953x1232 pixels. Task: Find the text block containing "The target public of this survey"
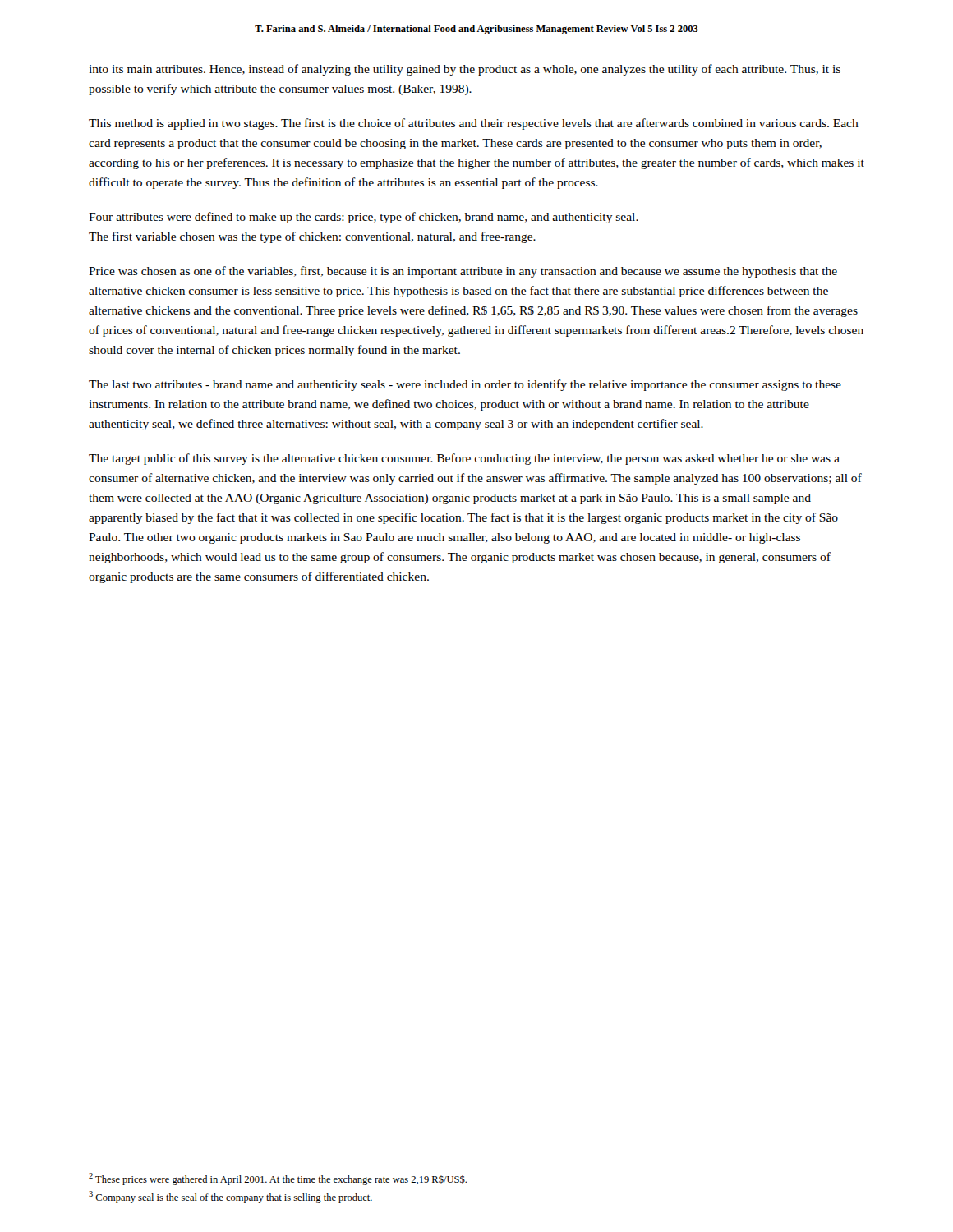[x=475, y=517]
